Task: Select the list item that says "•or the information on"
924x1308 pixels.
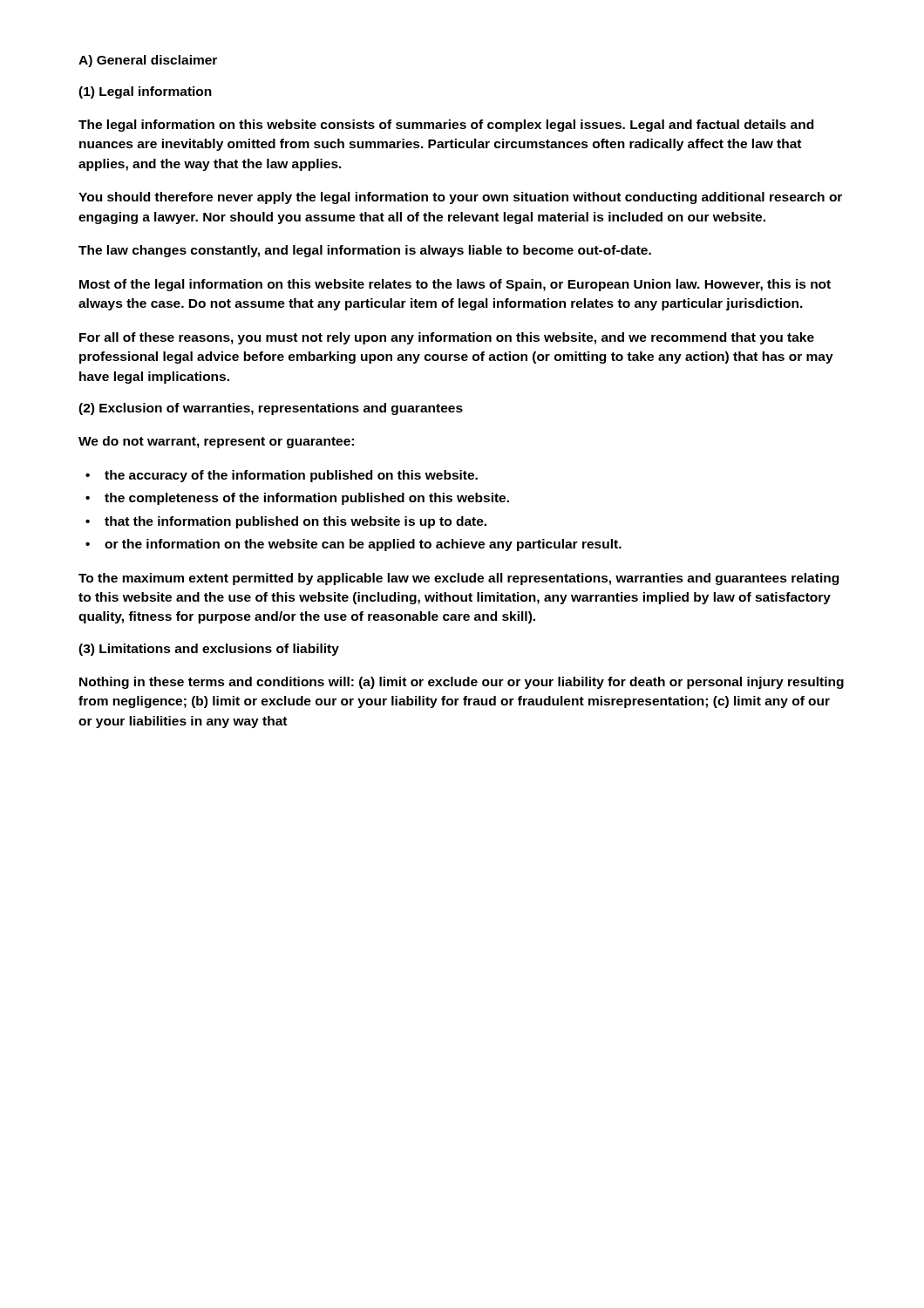Action: tap(354, 544)
